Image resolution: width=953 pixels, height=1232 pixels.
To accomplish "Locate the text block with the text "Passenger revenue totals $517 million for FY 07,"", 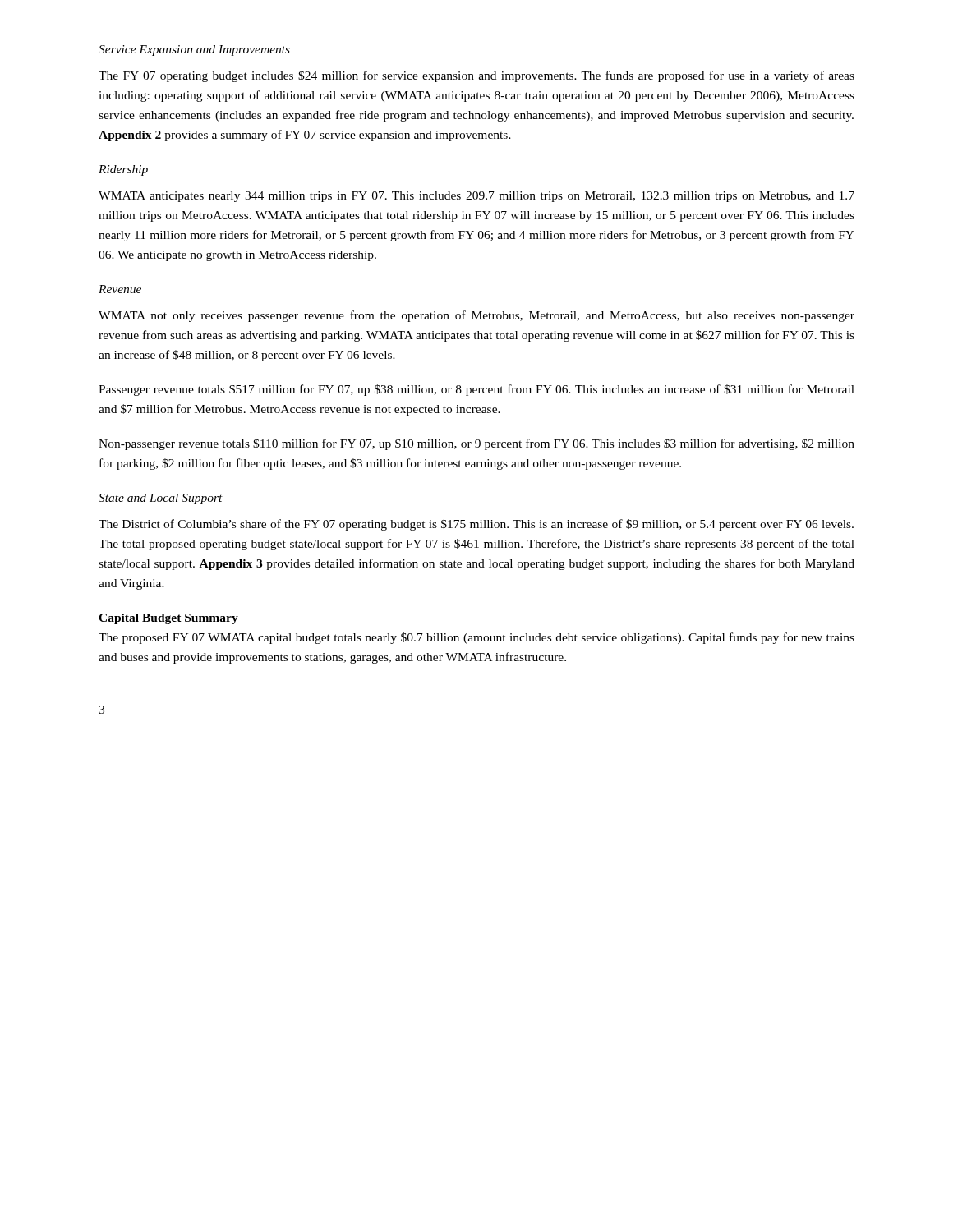I will point(476,399).
